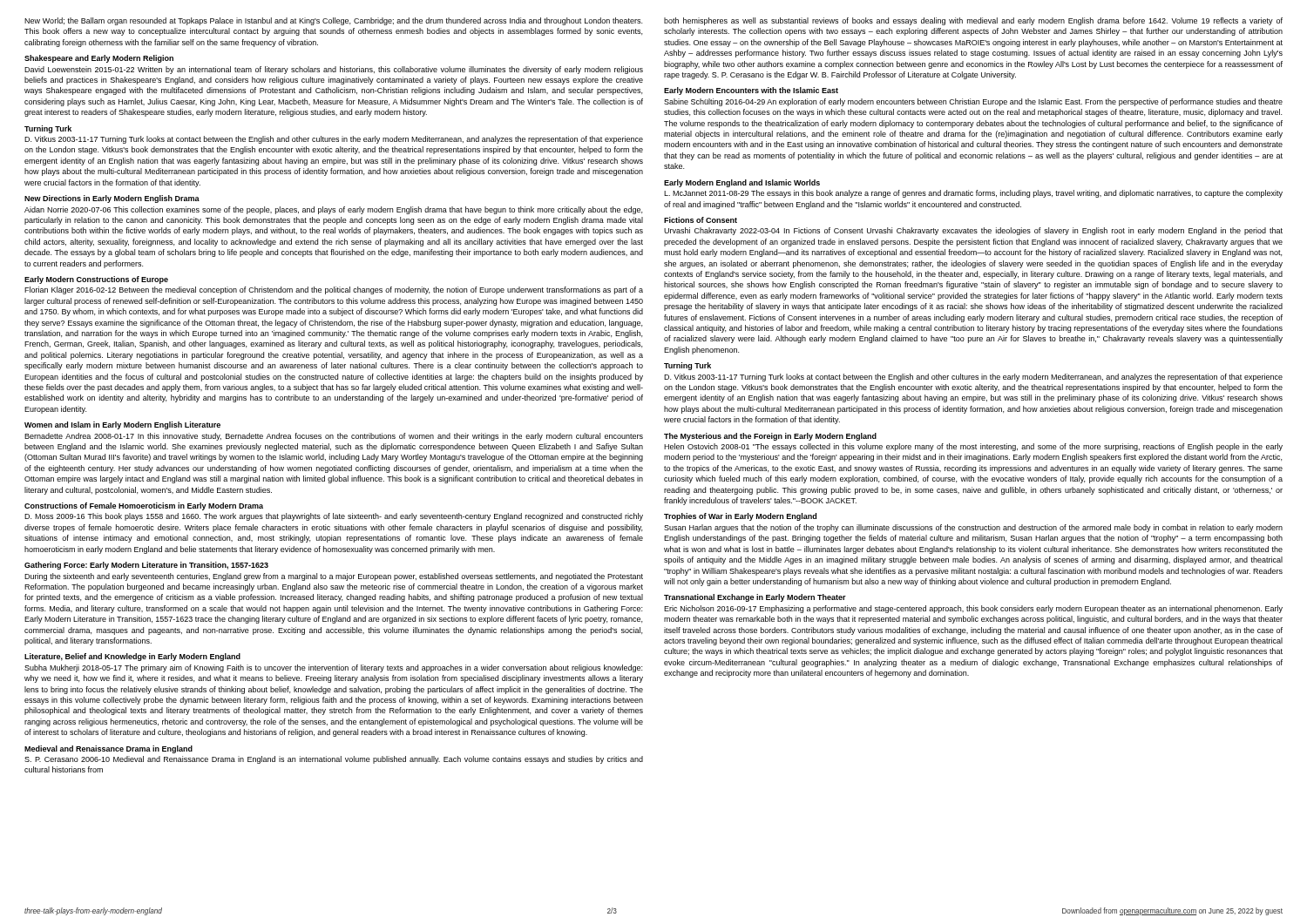
Task: Click on the region starting "Transnational Exchange in Early Modern Theater"
Action: [755, 598]
